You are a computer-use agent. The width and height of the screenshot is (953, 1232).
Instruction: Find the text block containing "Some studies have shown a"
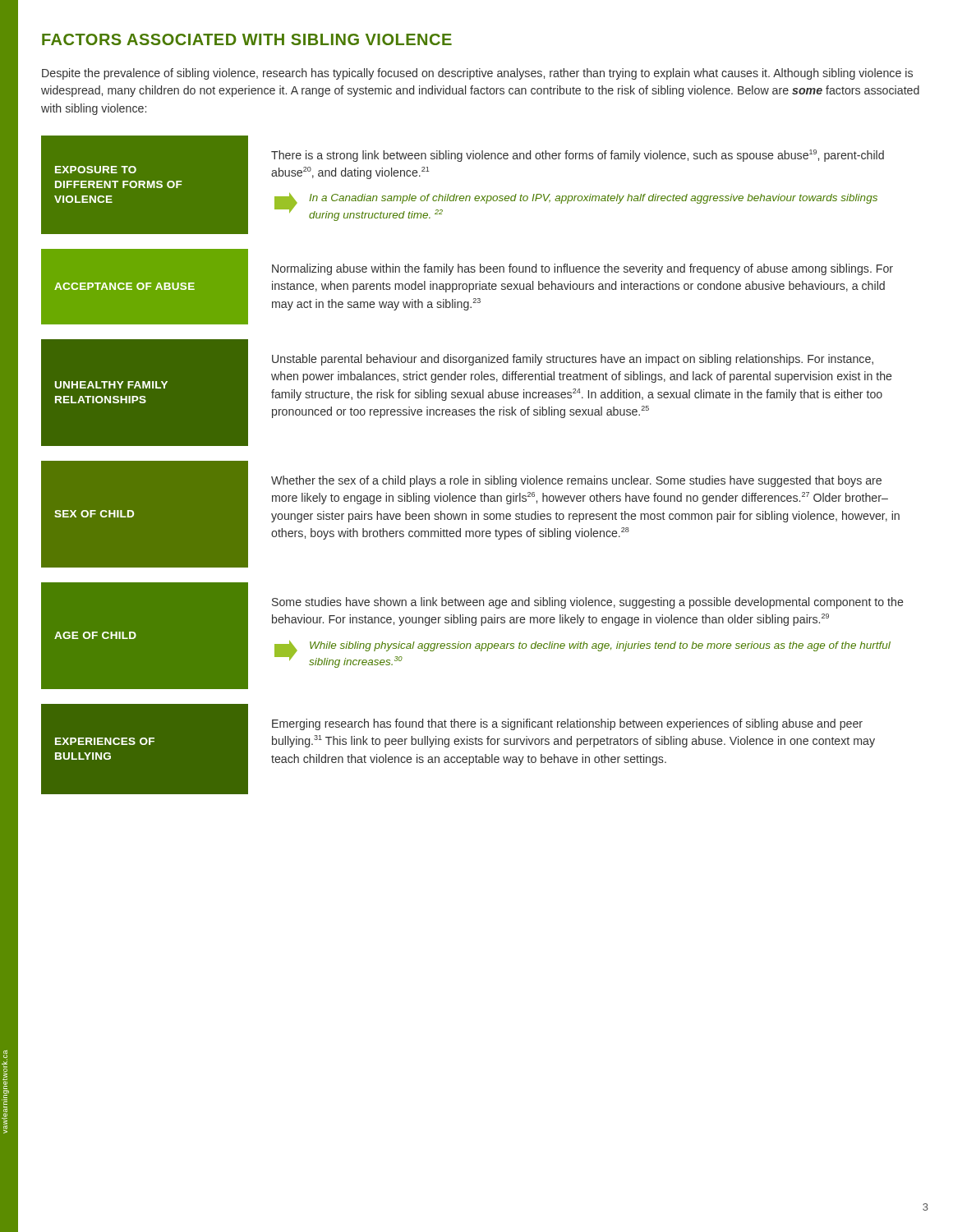tap(587, 633)
